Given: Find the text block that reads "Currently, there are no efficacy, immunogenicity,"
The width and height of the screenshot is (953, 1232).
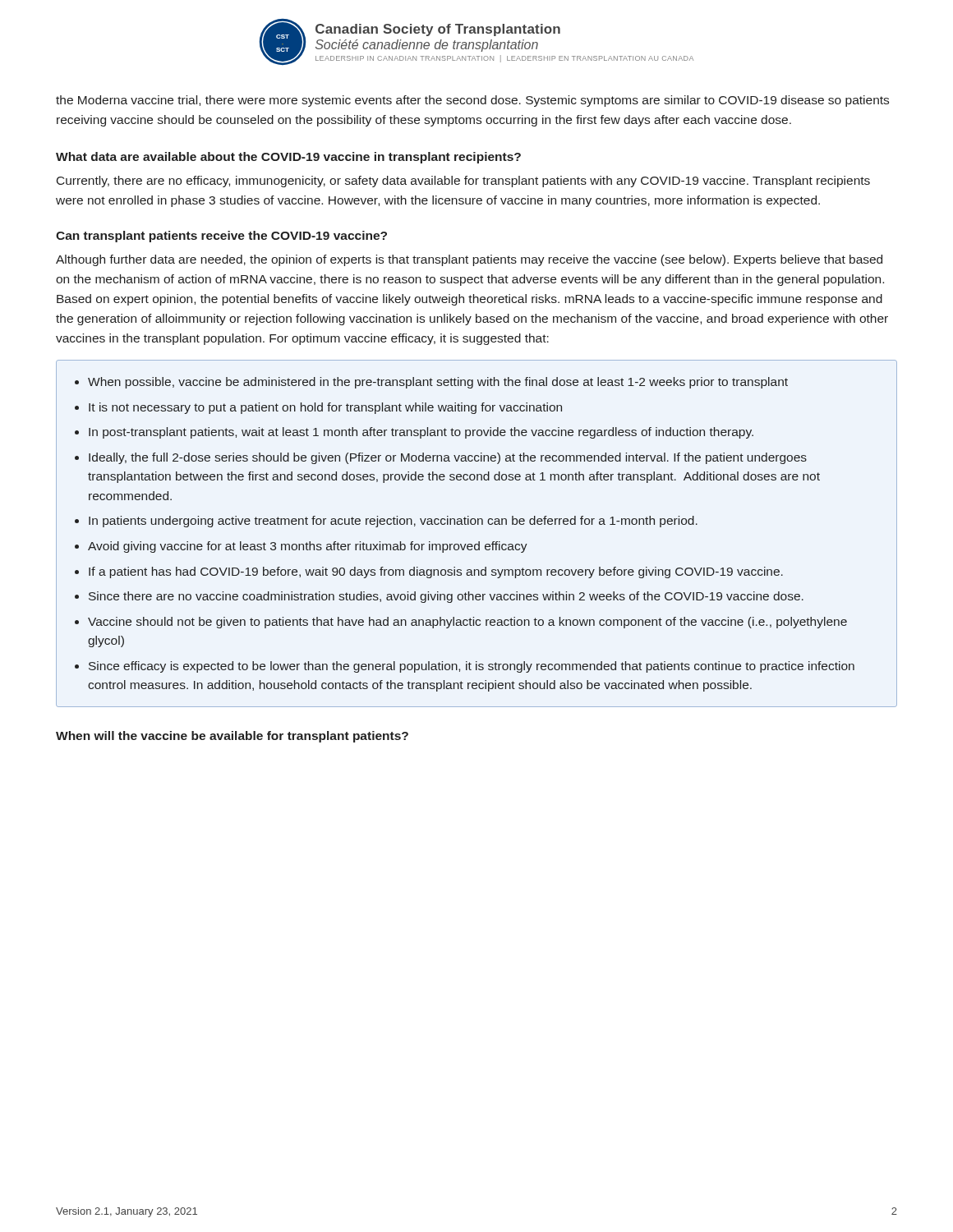Looking at the screenshot, I should pyautogui.click(x=476, y=191).
